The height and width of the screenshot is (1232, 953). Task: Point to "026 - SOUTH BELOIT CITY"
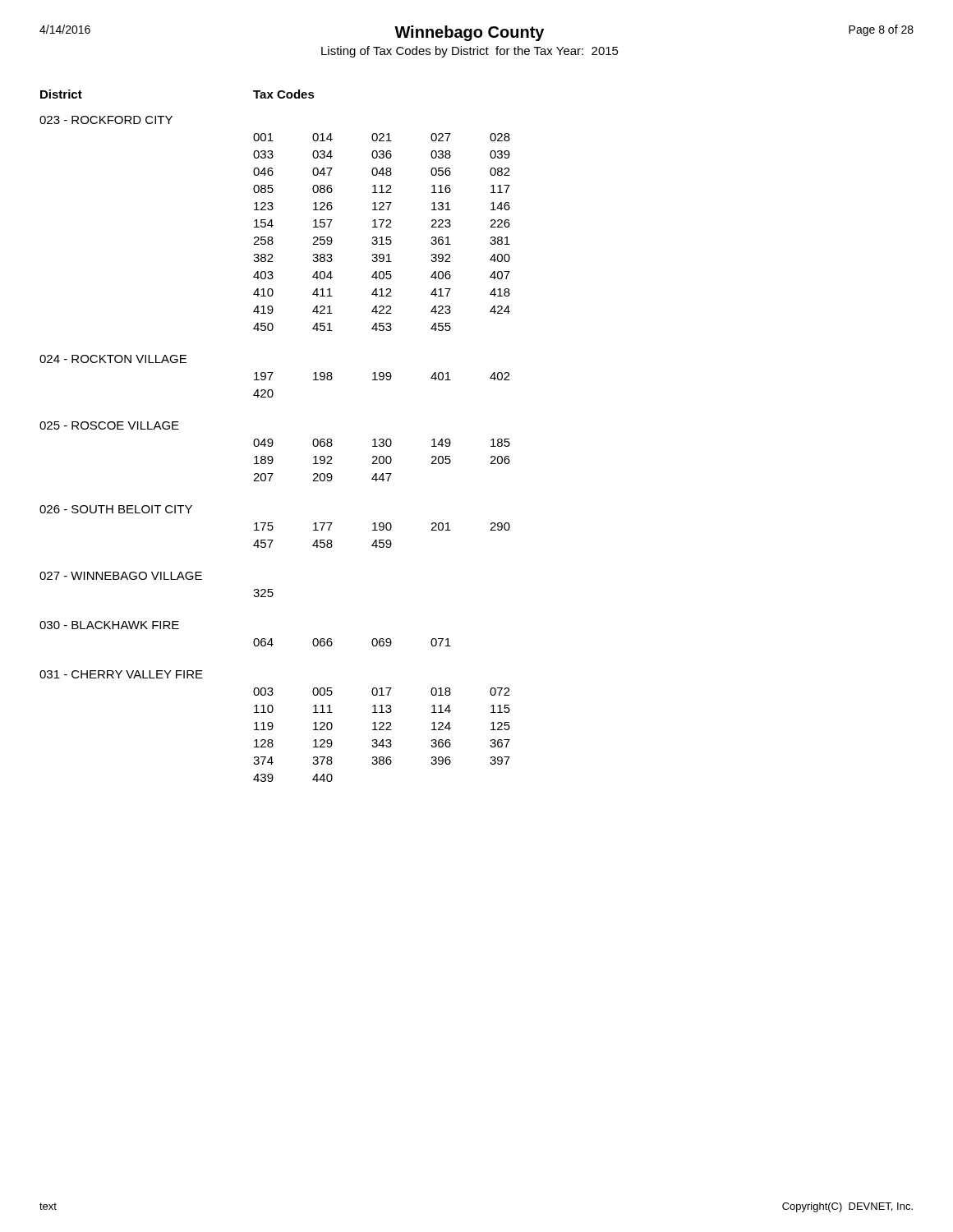[x=116, y=509]
